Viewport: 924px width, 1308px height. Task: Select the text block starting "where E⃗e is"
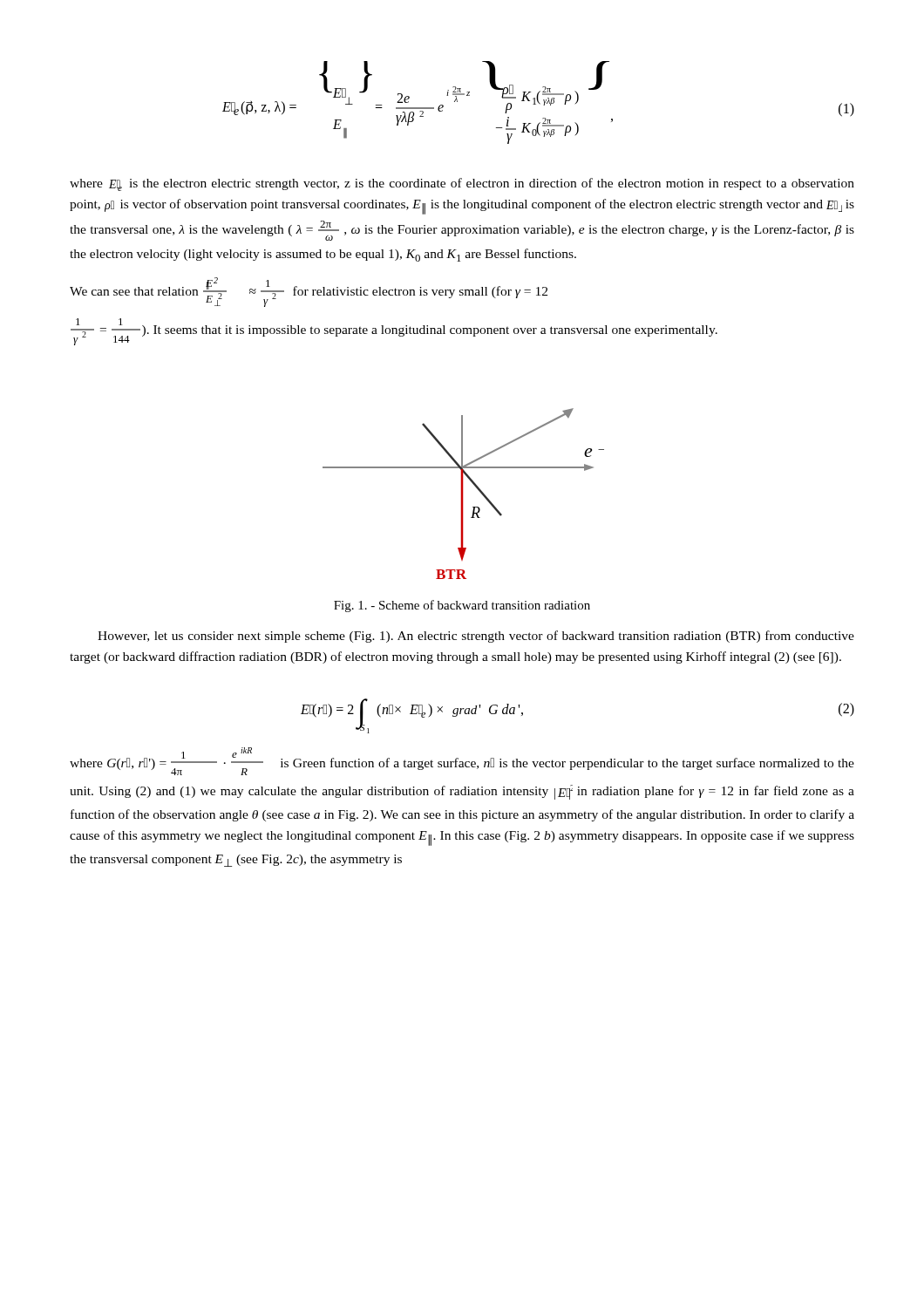[462, 220]
